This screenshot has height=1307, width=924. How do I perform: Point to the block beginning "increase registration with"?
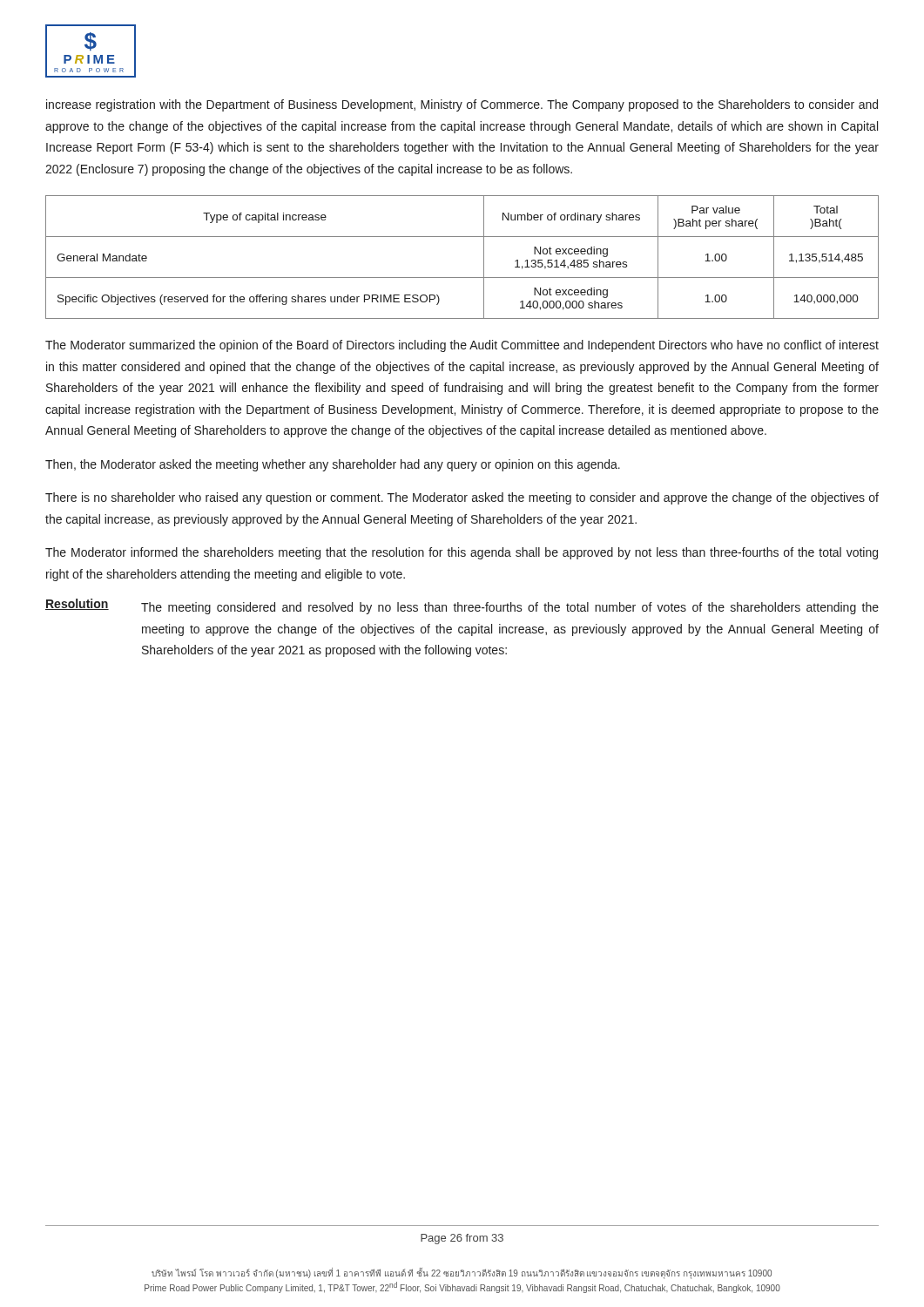[462, 137]
